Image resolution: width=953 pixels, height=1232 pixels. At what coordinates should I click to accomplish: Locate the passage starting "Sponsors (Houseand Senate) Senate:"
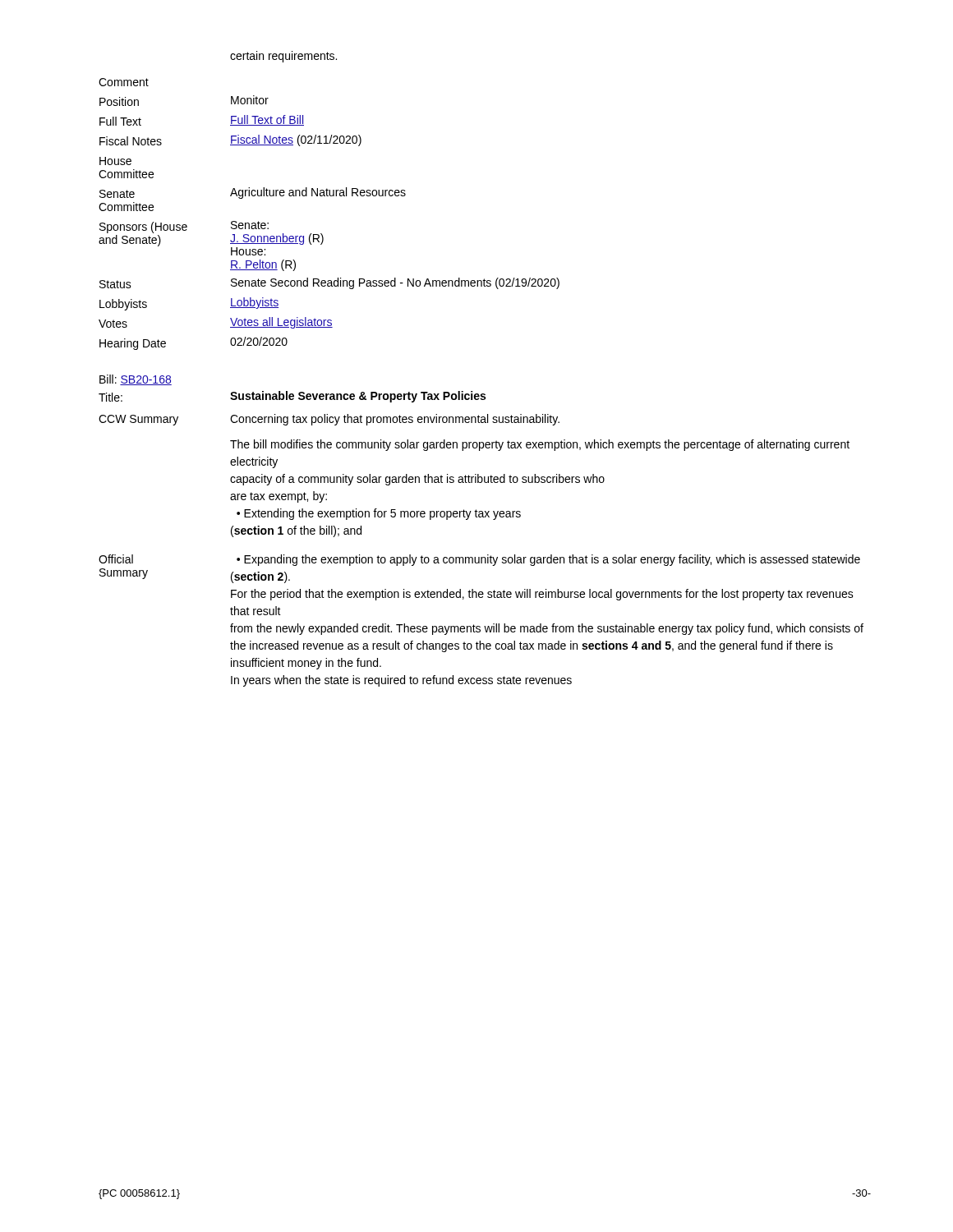(x=152, y=238)
